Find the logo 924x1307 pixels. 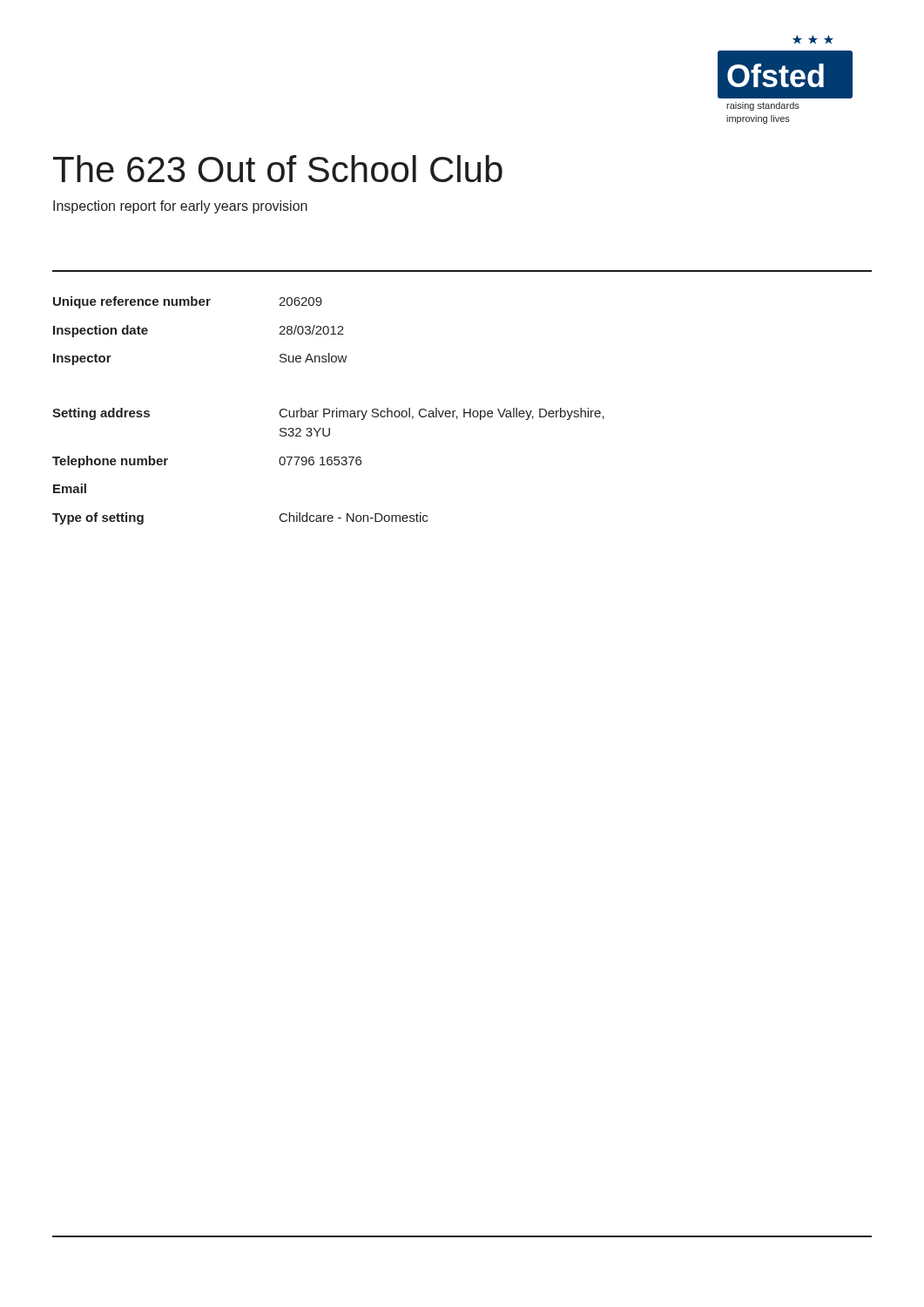click(x=793, y=87)
